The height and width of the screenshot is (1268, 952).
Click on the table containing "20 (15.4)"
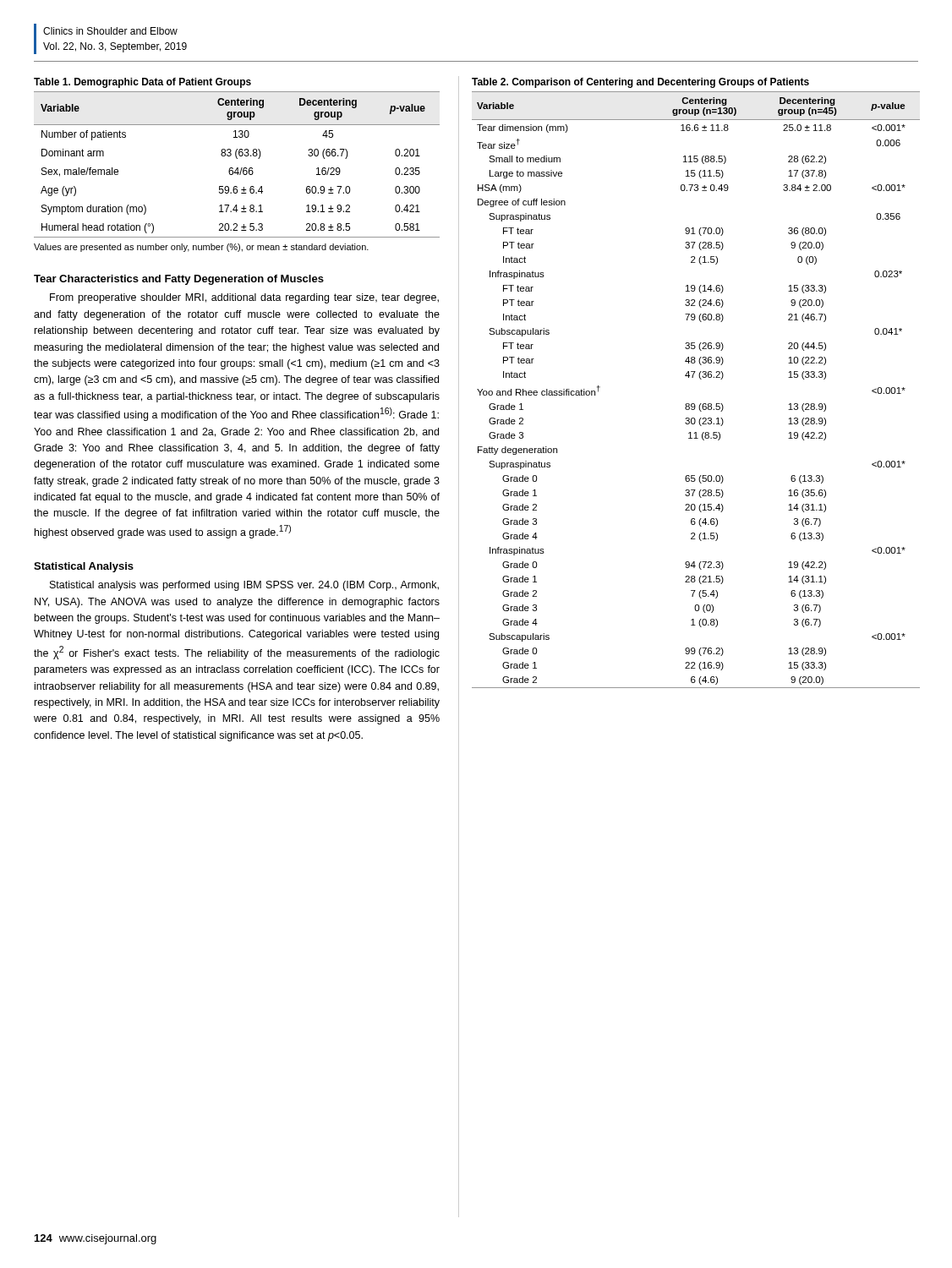[x=696, y=390]
